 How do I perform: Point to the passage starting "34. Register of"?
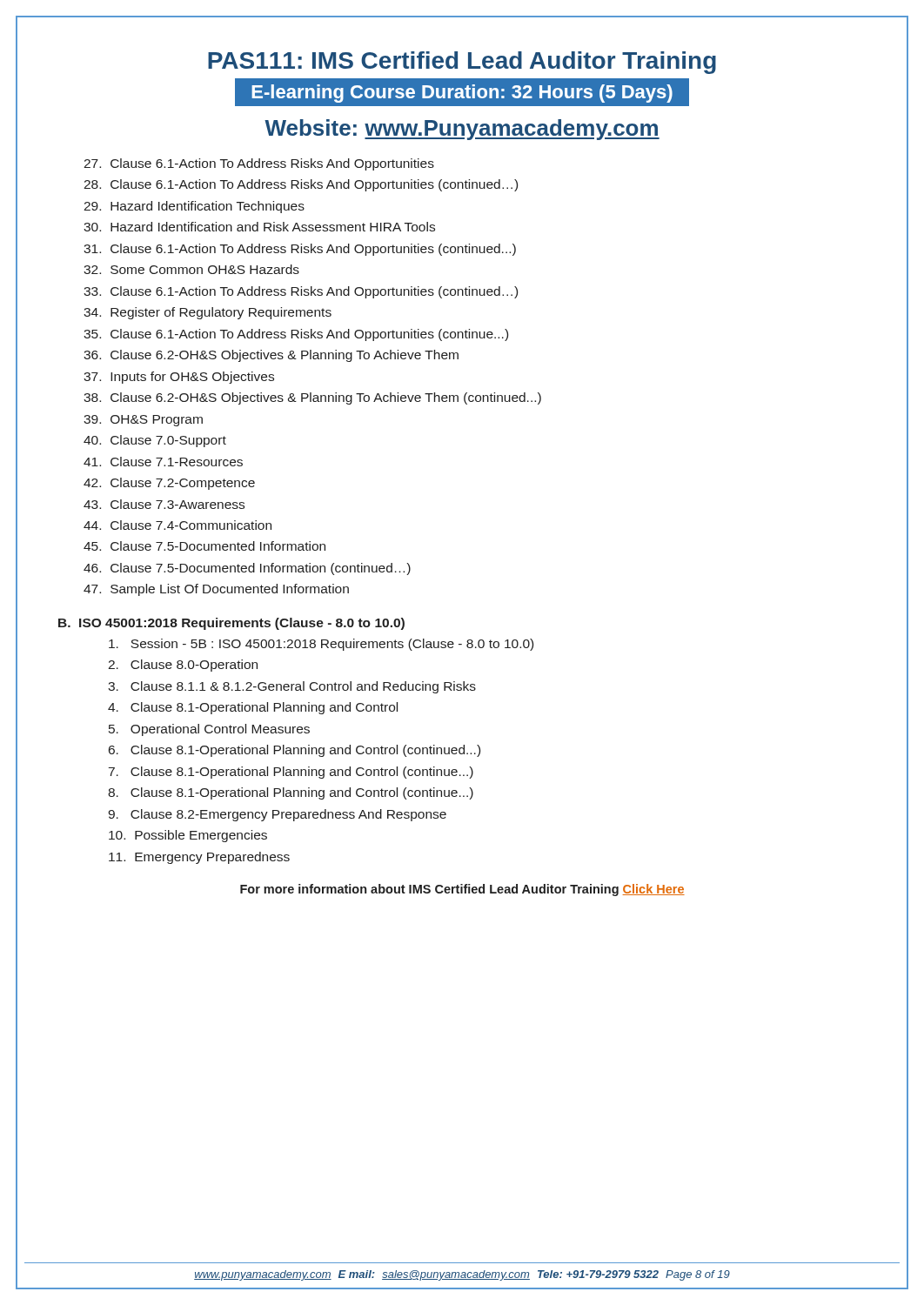tap(208, 313)
